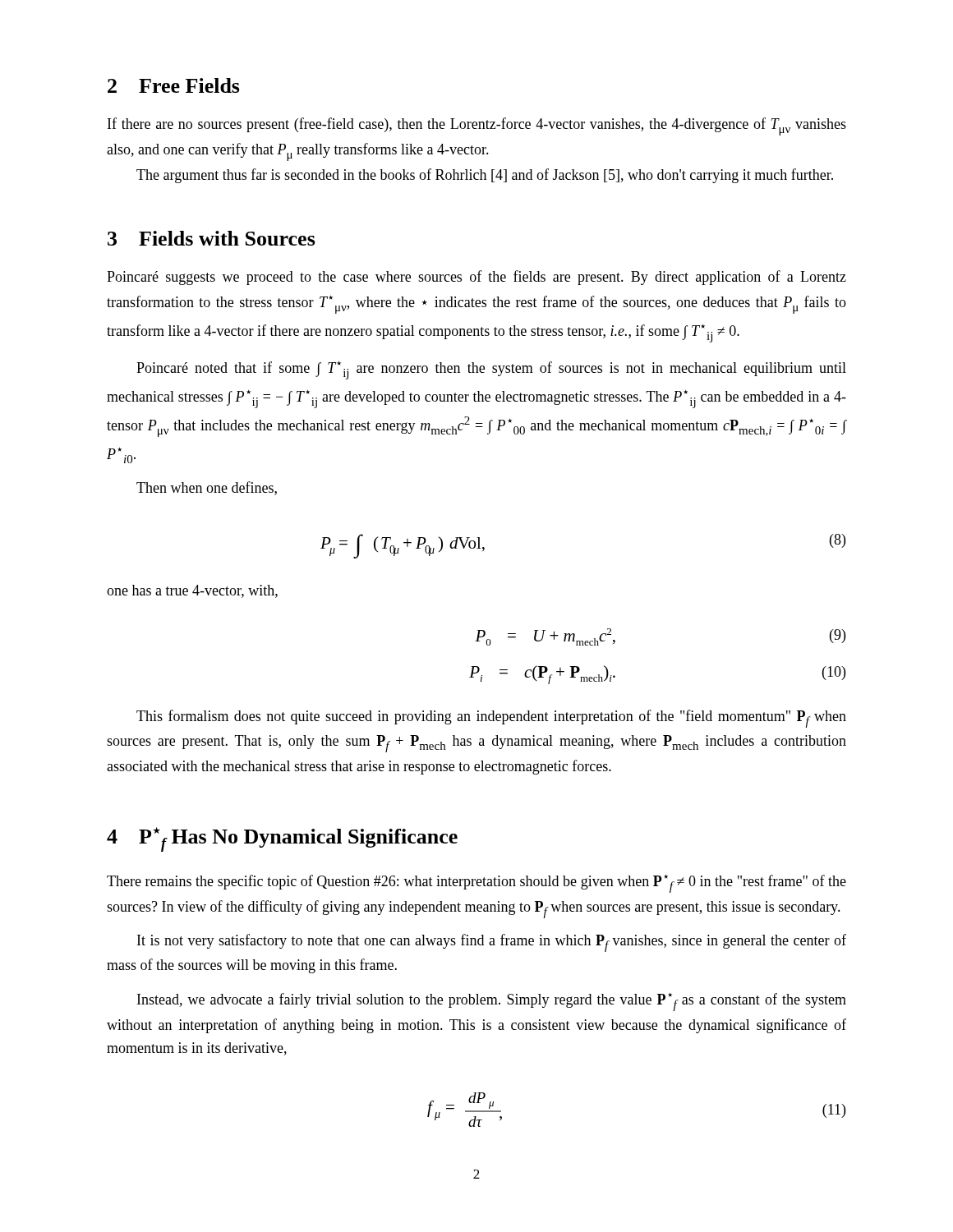This screenshot has width=953, height=1232.
Task: Find the block starting "P0 = U + mmechc2, (9) Pi"
Action: 483,637
